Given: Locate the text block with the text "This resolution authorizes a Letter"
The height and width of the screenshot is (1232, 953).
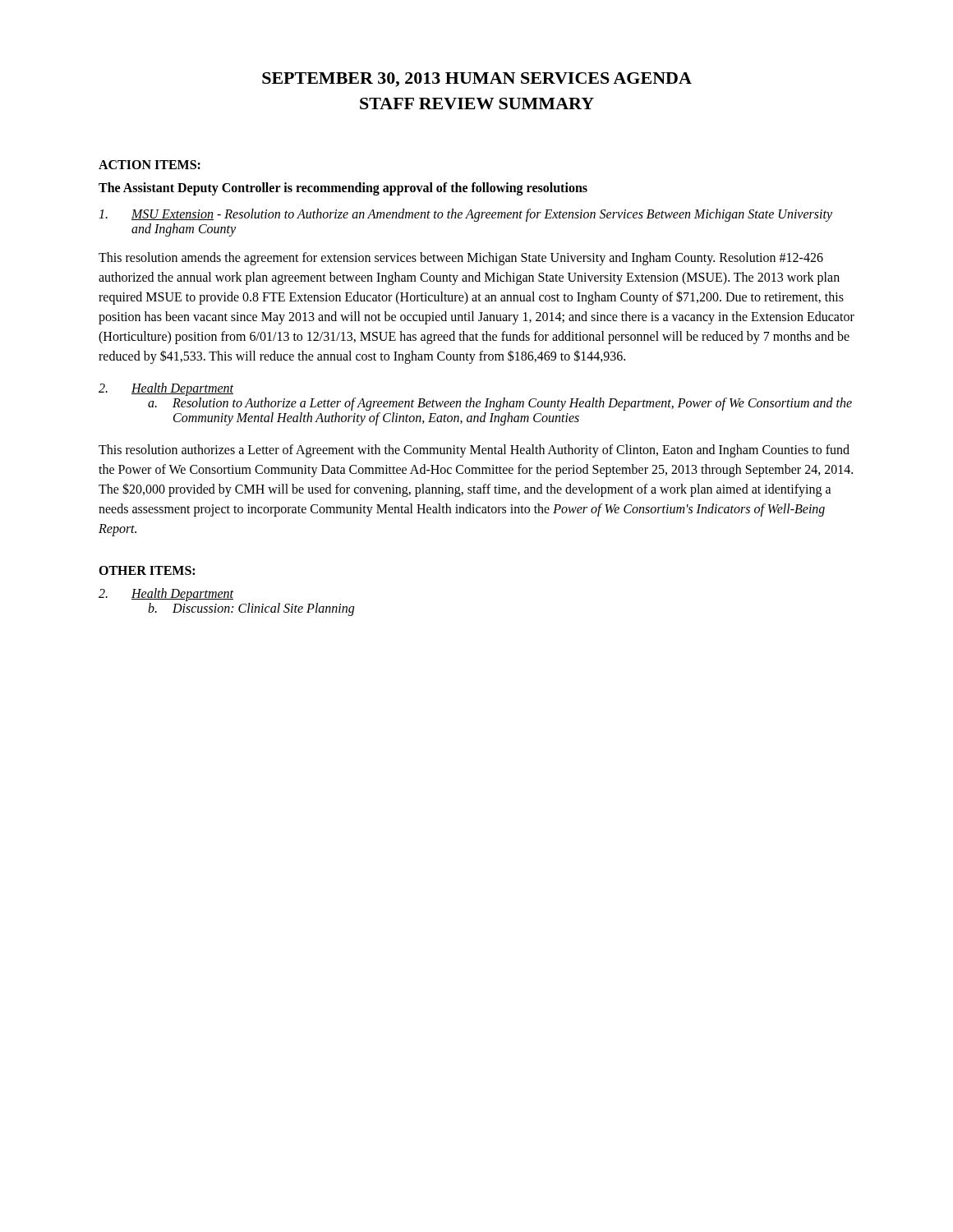Looking at the screenshot, I should [x=476, y=489].
